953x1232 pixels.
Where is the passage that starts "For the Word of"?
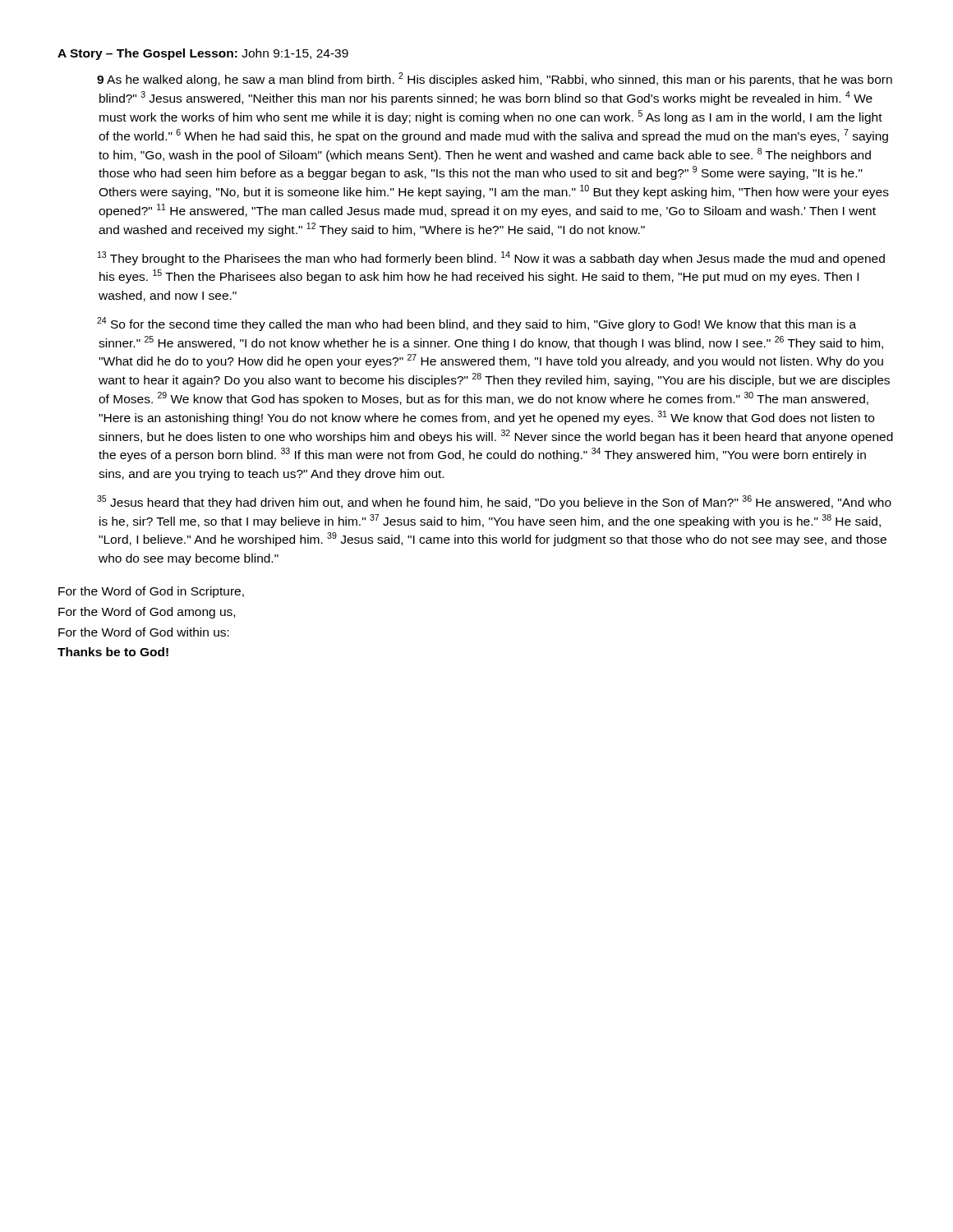coord(151,621)
